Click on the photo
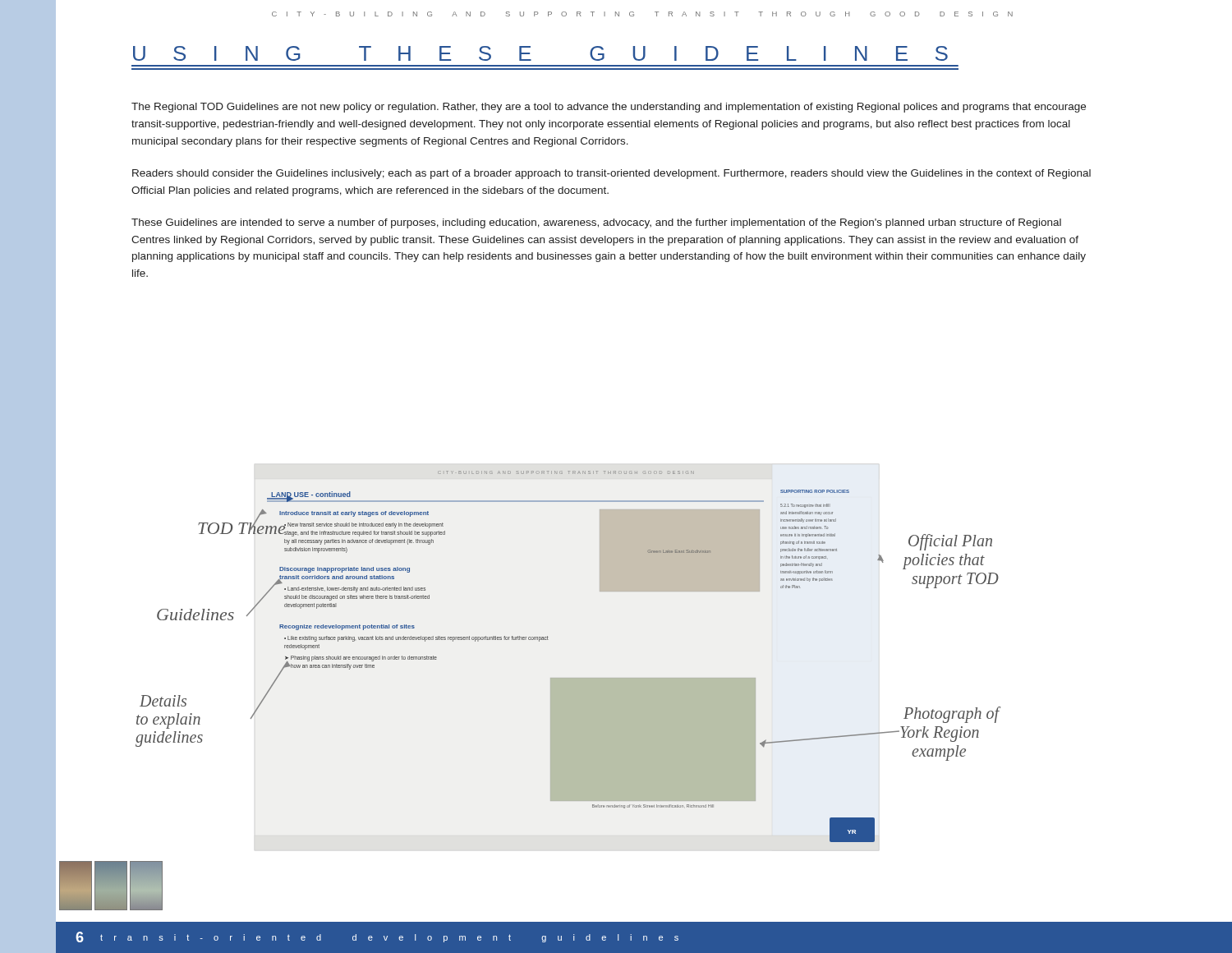The image size is (1232, 953). pos(115,888)
